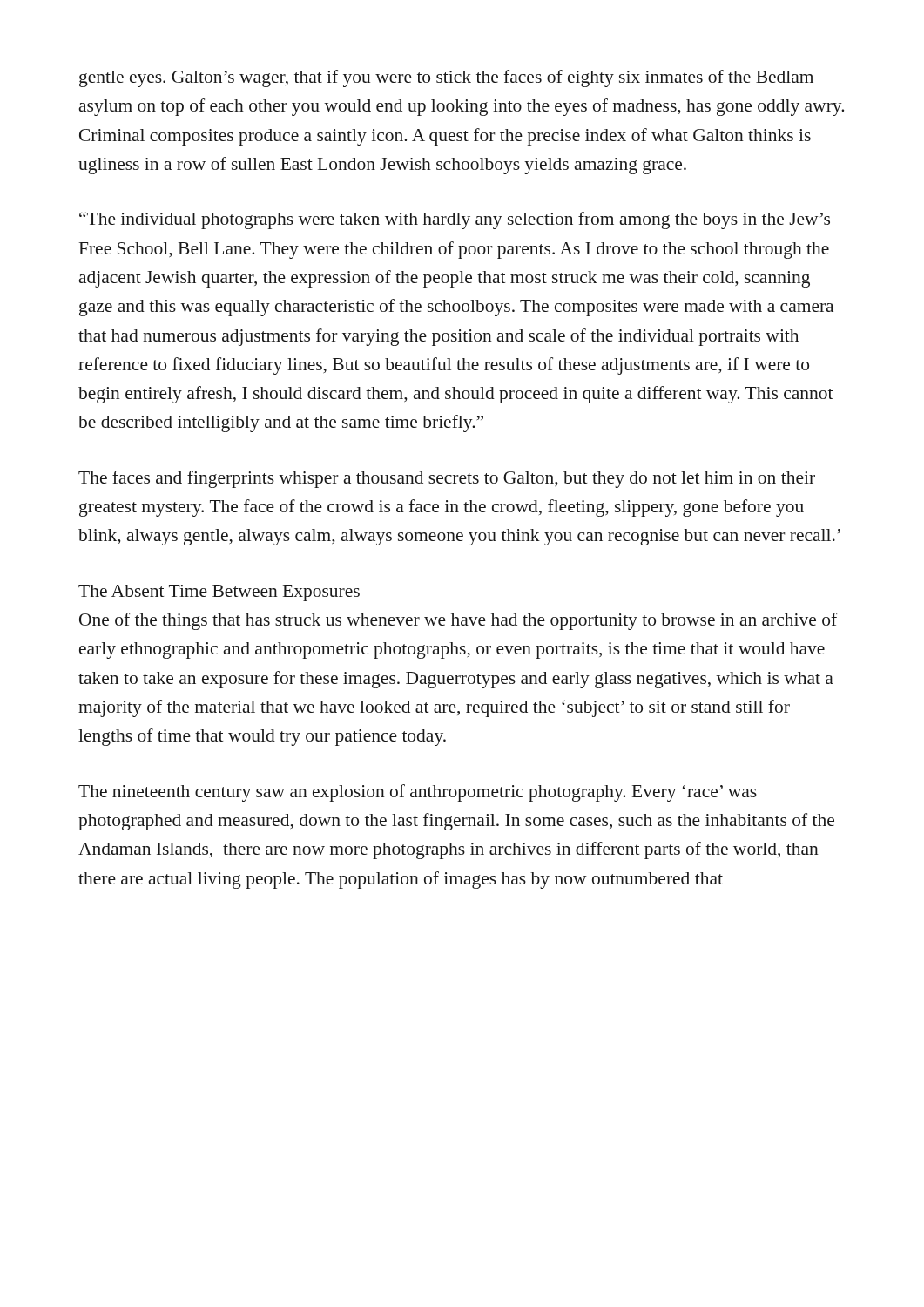This screenshot has height=1307, width=924.
Task: Find the text block that reads "gentle eyes. Galton’s"
Action: tap(462, 120)
